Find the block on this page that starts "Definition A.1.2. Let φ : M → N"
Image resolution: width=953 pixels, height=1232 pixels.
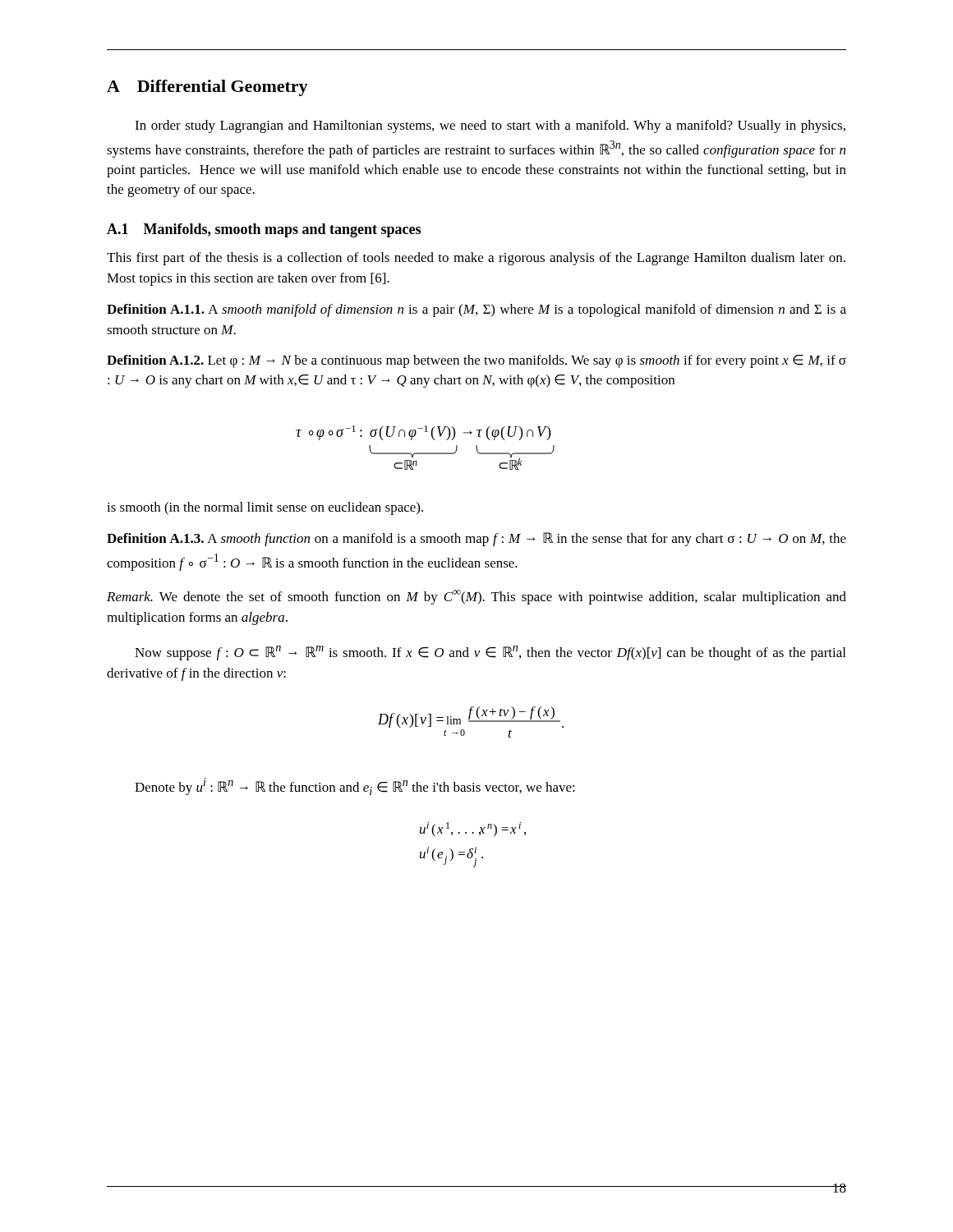[x=476, y=370]
